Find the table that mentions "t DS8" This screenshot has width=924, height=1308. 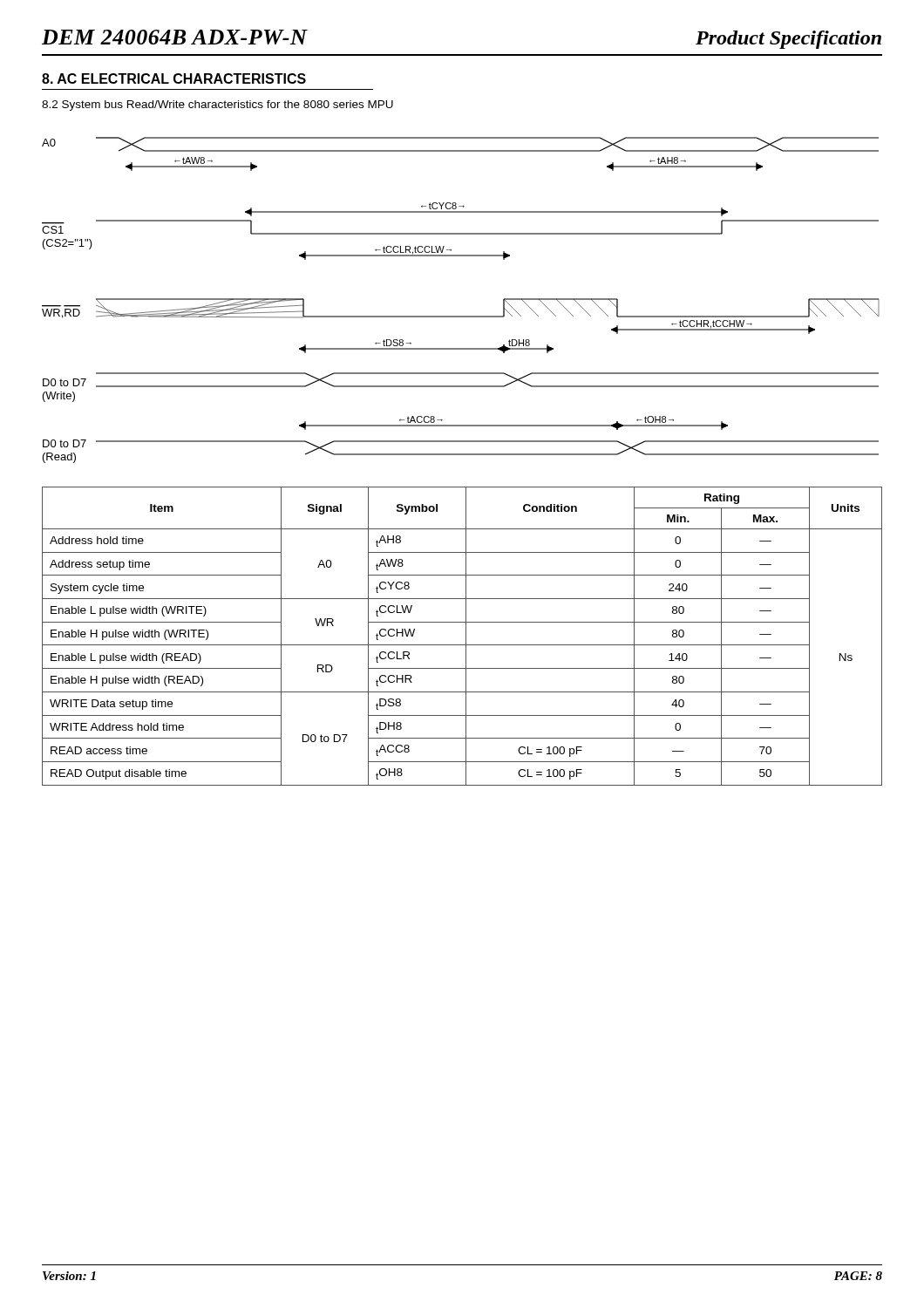(x=462, y=636)
